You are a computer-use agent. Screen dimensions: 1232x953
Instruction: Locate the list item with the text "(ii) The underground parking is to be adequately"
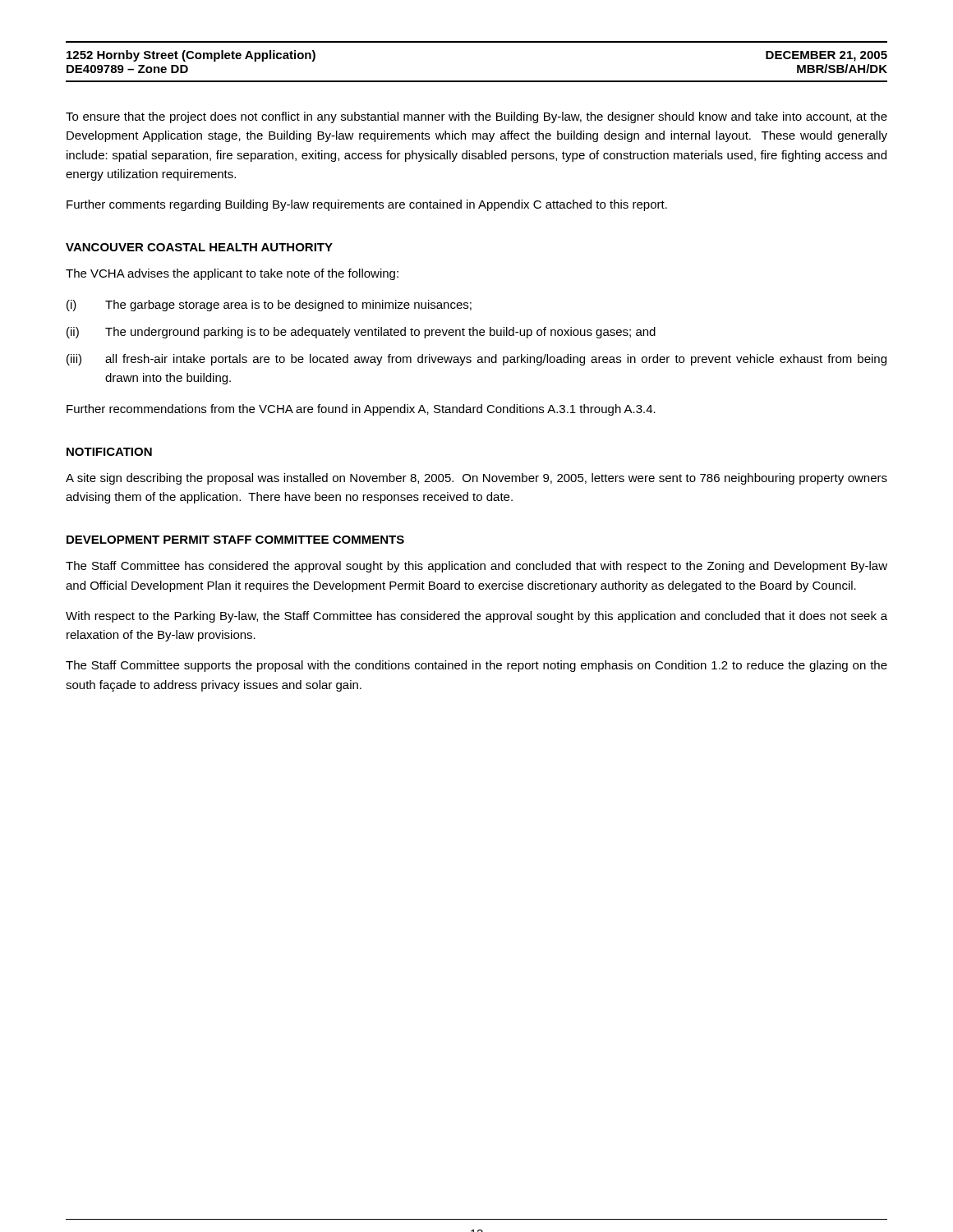(x=476, y=331)
